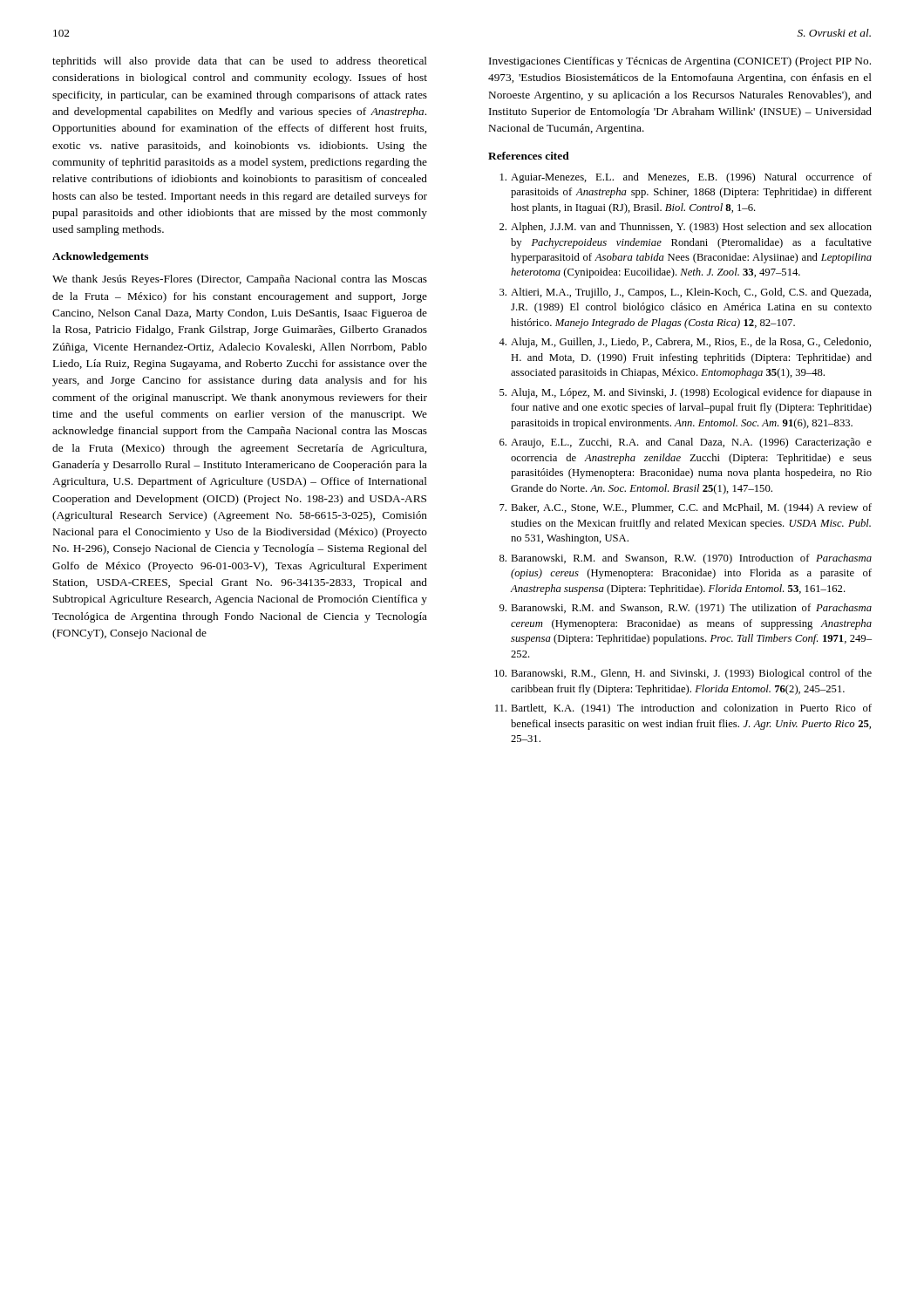Find the section header that reads "References cited"
This screenshot has height=1308, width=924.
click(x=529, y=155)
